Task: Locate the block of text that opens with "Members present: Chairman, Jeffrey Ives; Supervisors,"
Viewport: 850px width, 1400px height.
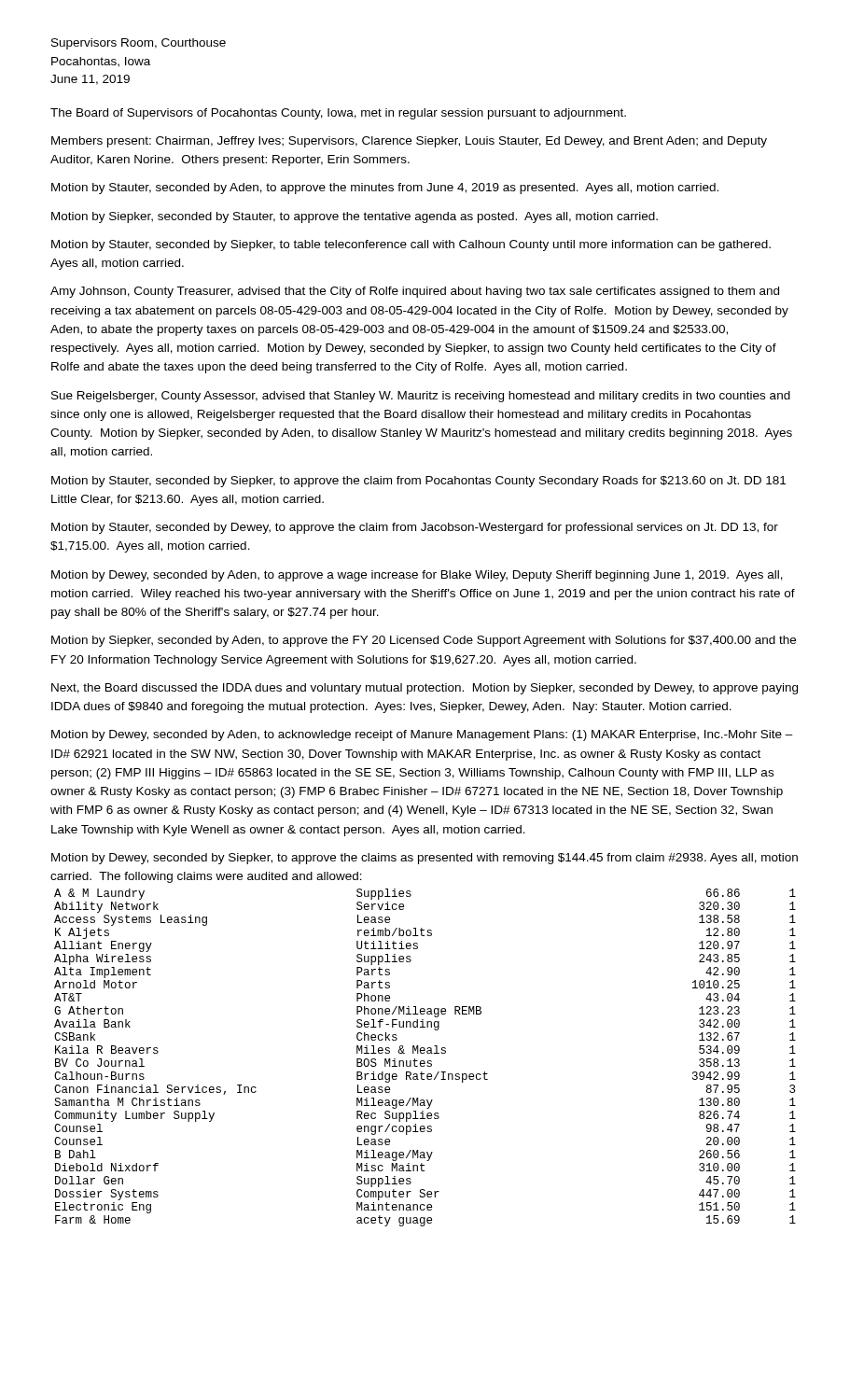Action: [409, 150]
